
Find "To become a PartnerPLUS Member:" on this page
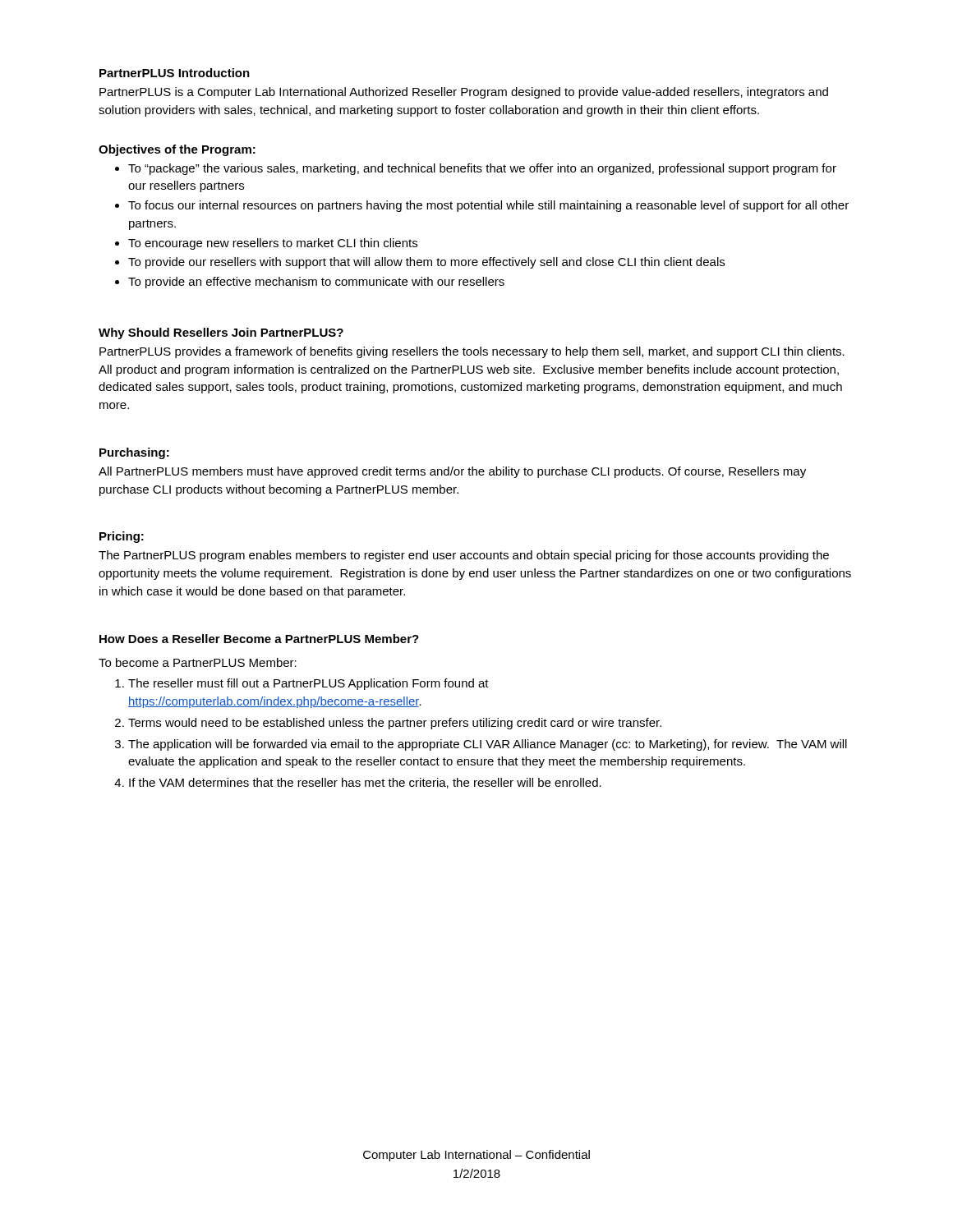198,662
